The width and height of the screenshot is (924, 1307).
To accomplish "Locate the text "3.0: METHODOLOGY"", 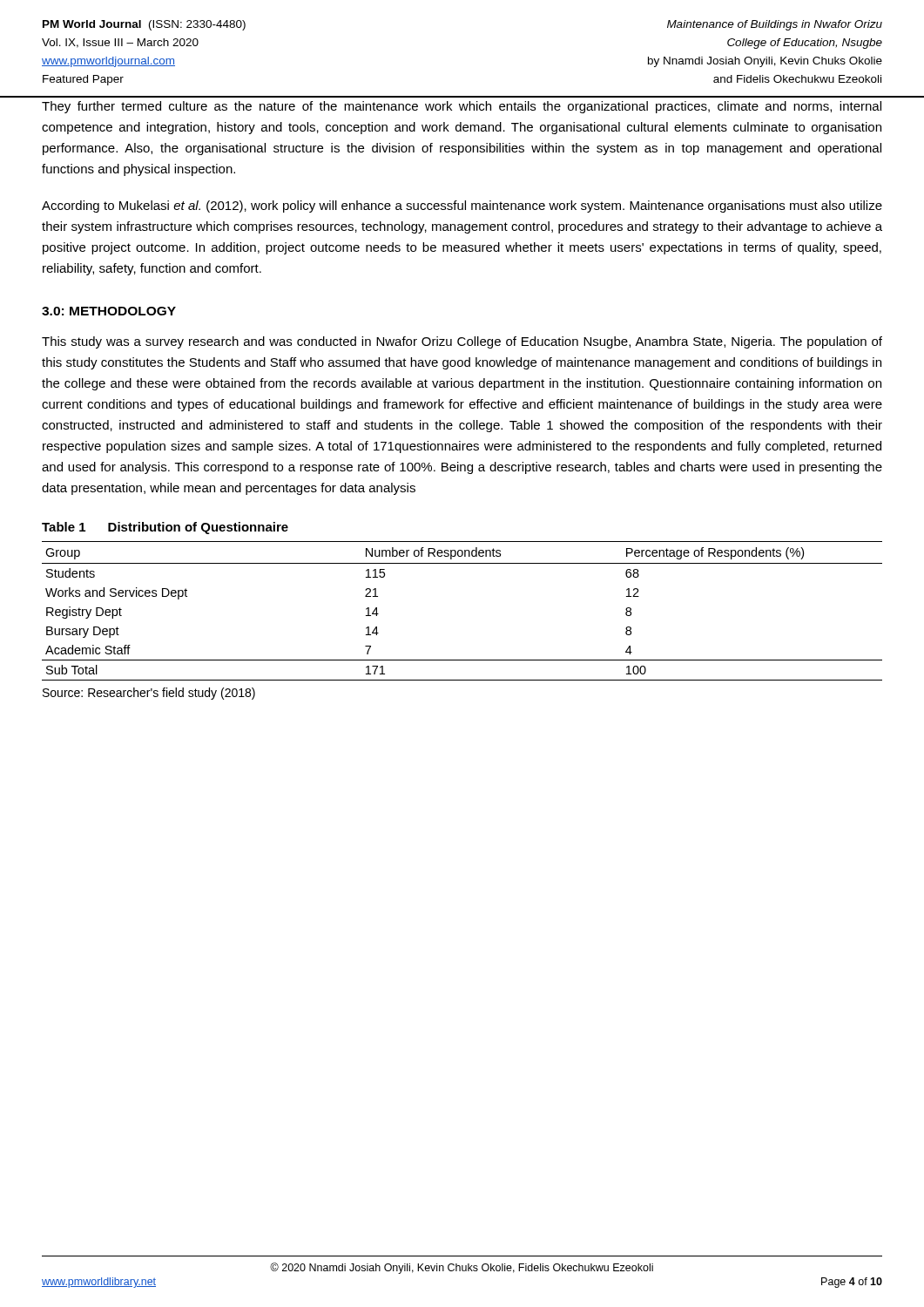I will coord(109,311).
